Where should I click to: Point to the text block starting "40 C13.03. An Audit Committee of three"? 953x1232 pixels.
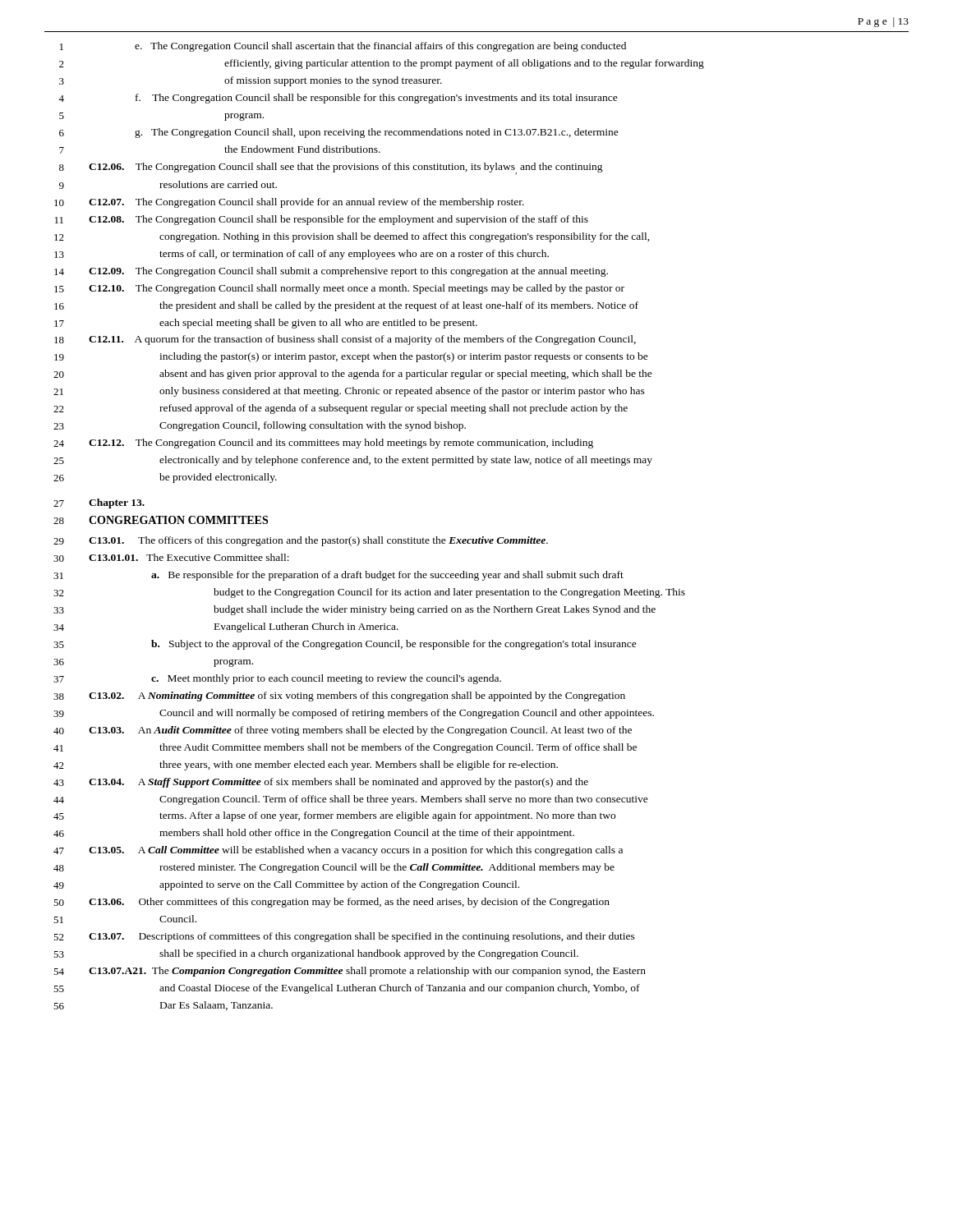click(x=476, y=730)
